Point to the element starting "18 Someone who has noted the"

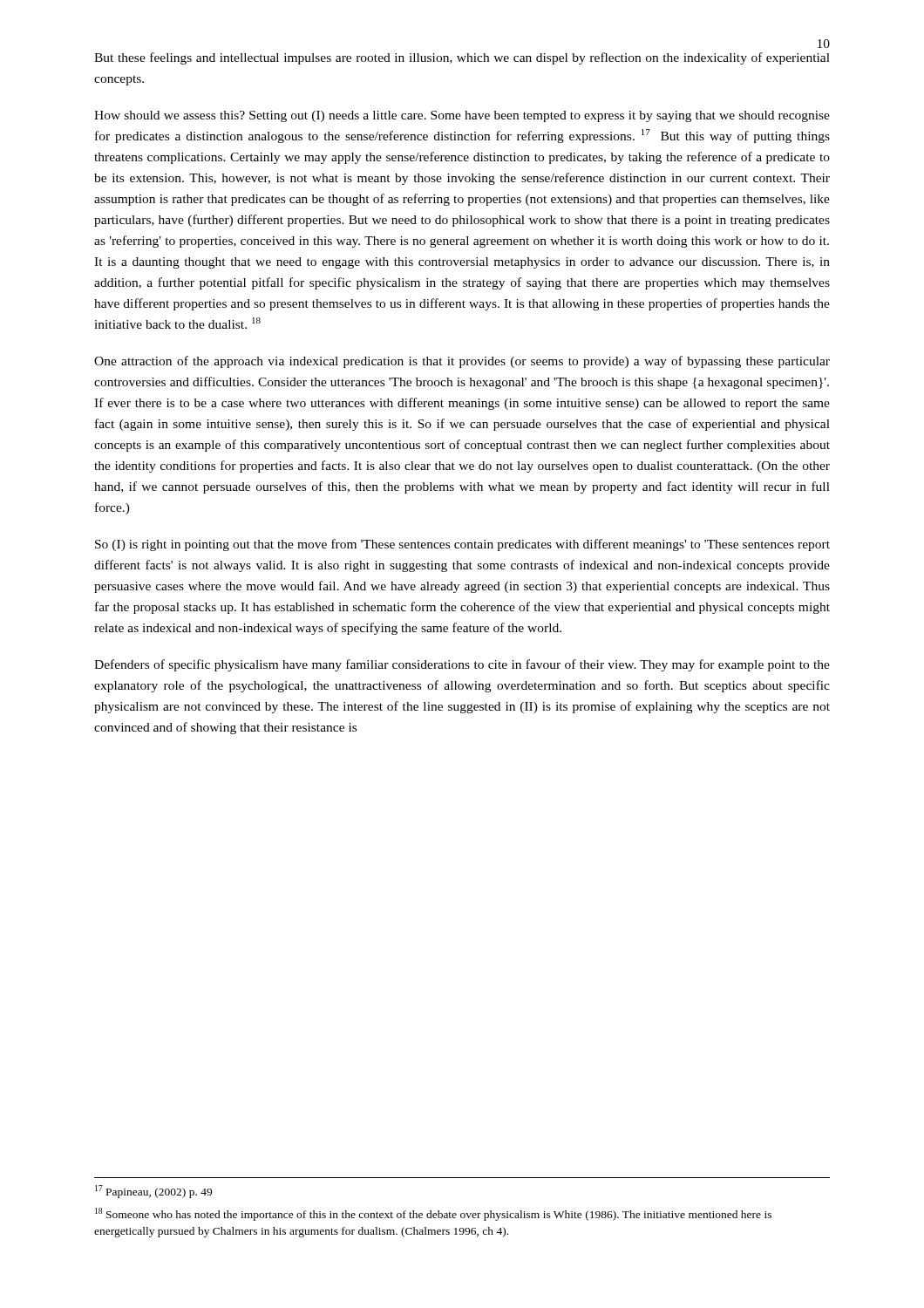[433, 1222]
